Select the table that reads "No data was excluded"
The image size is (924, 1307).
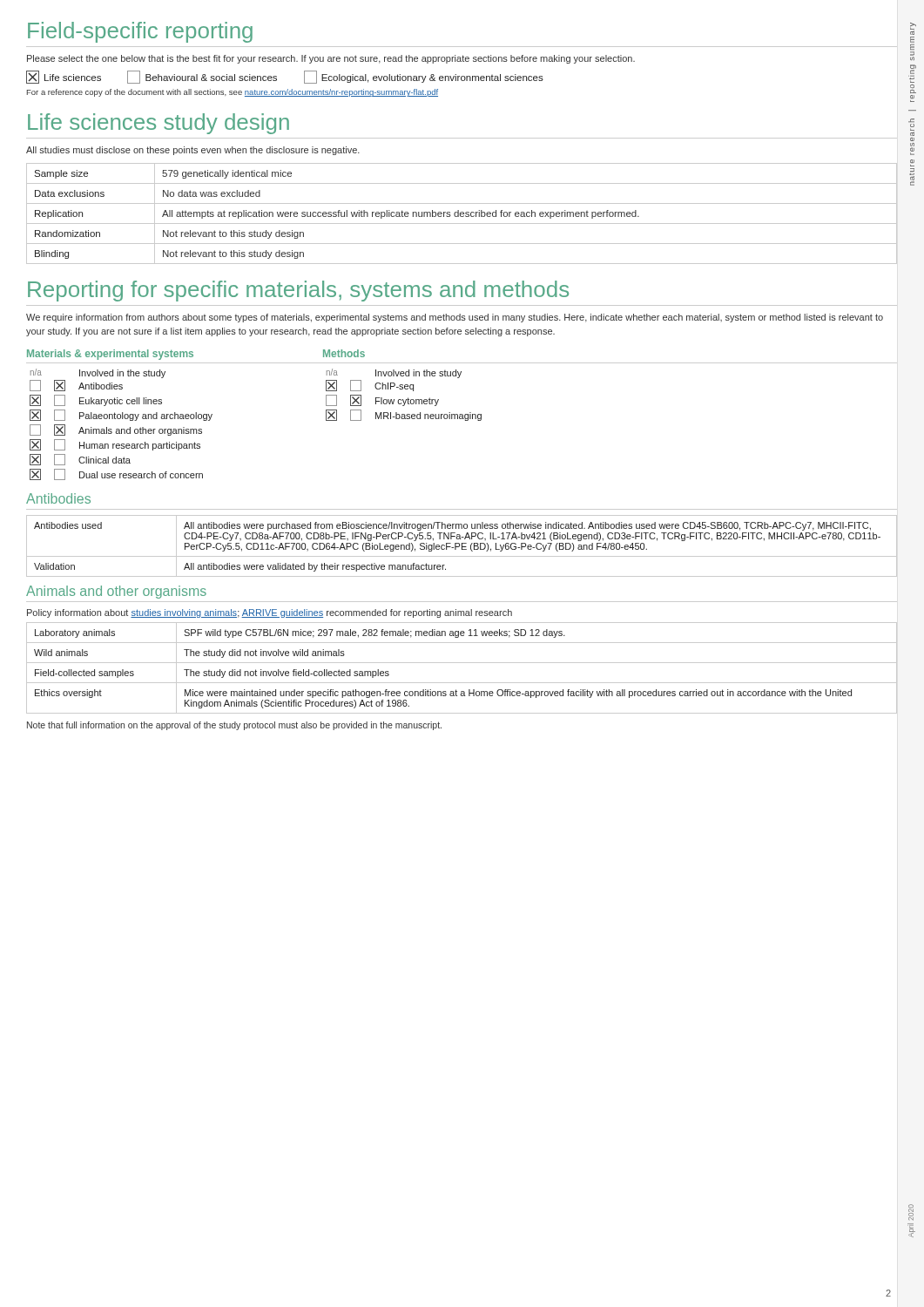pos(462,213)
